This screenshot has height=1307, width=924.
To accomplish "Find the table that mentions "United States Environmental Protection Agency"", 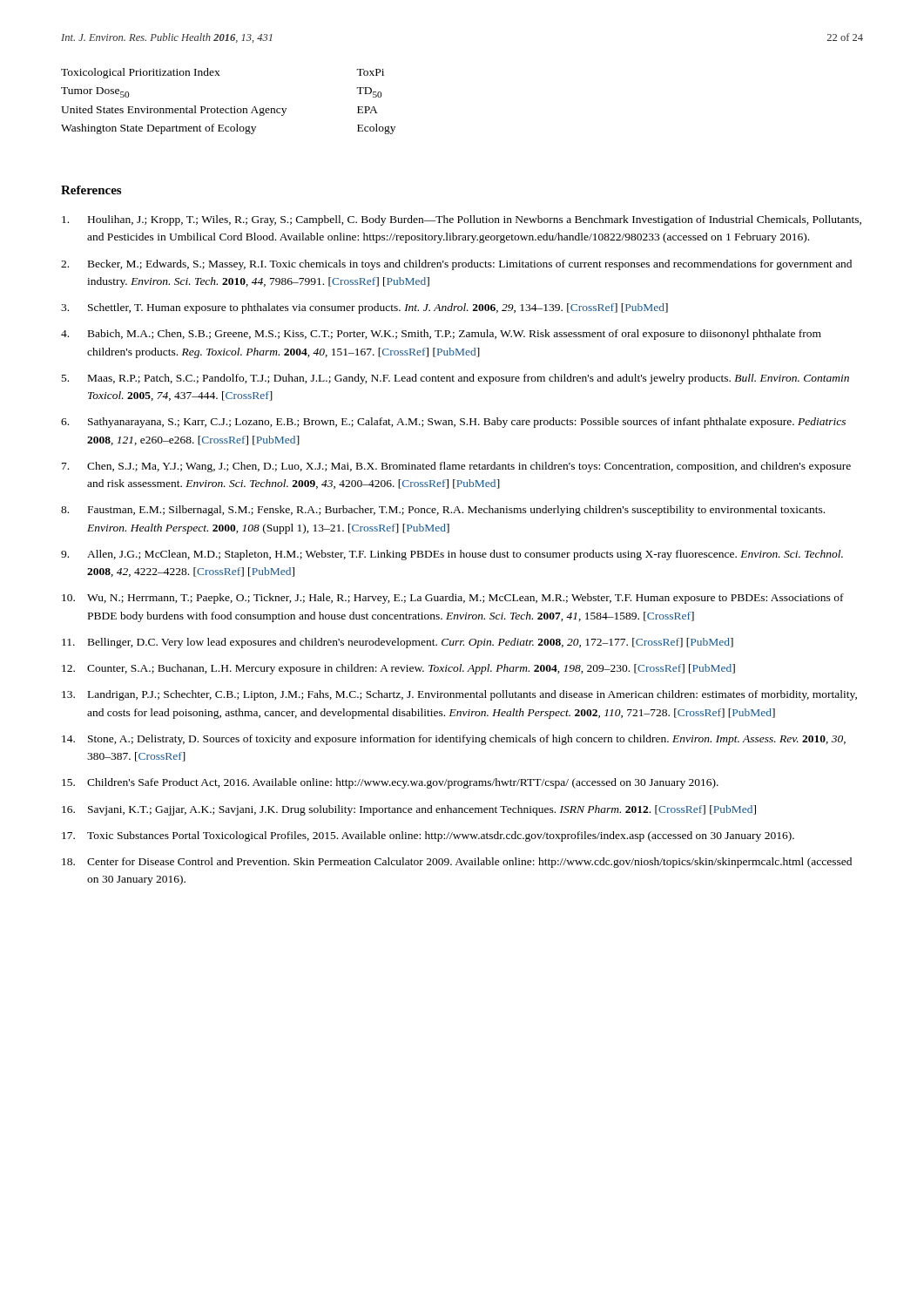I will [x=287, y=100].
